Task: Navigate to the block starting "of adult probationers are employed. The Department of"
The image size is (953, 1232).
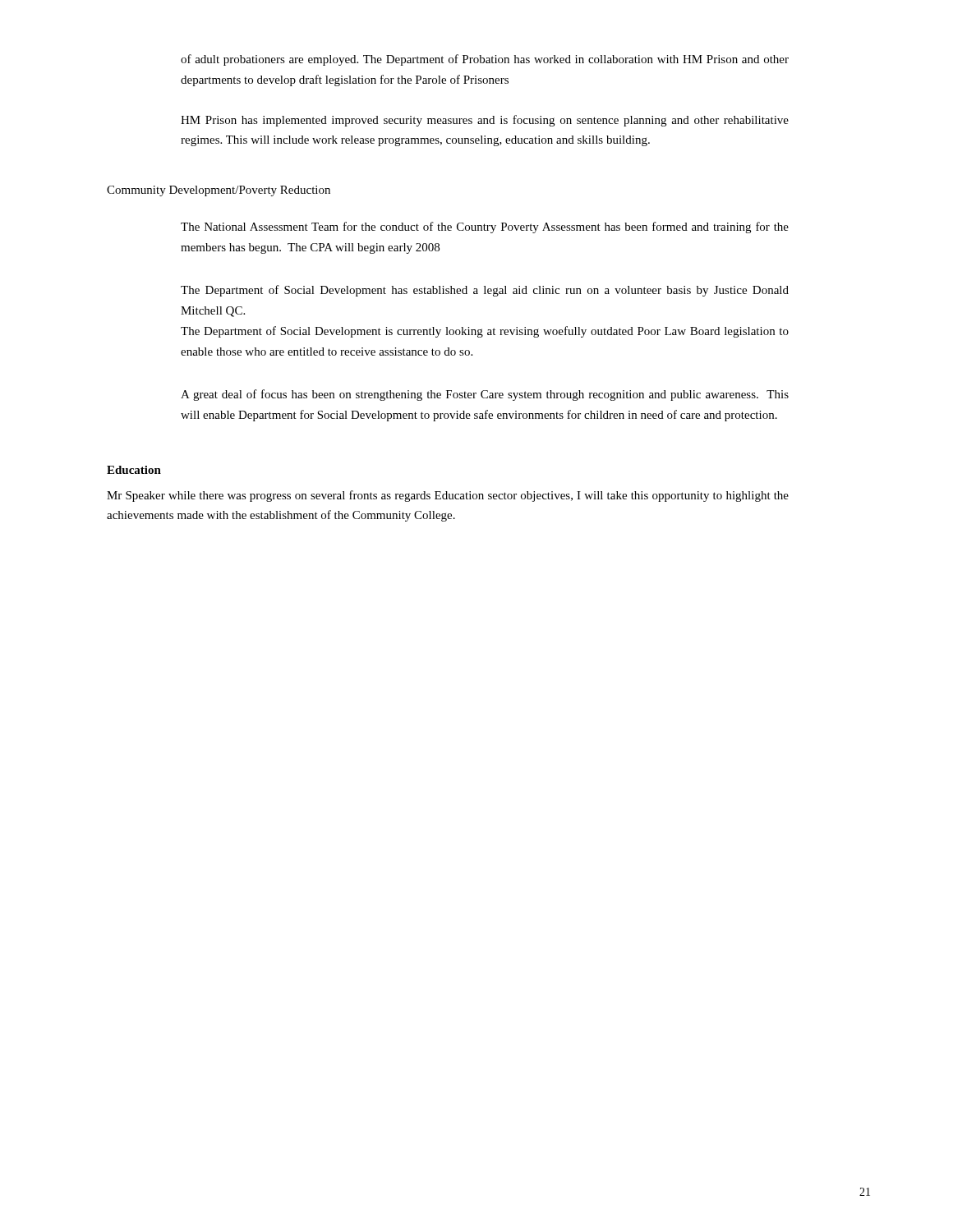Action: click(x=485, y=69)
